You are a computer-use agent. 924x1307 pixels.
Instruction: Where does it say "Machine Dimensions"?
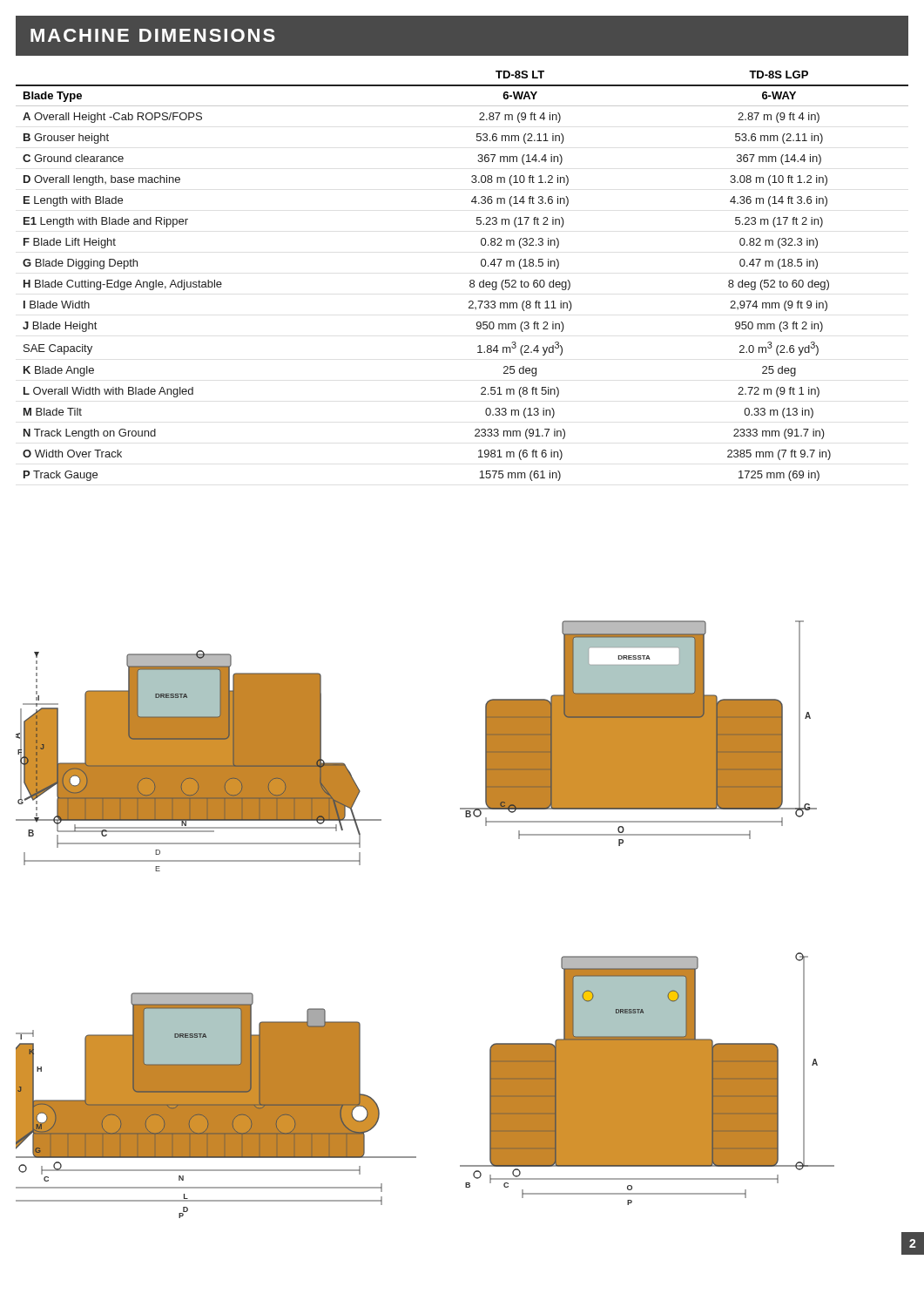(x=153, y=35)
